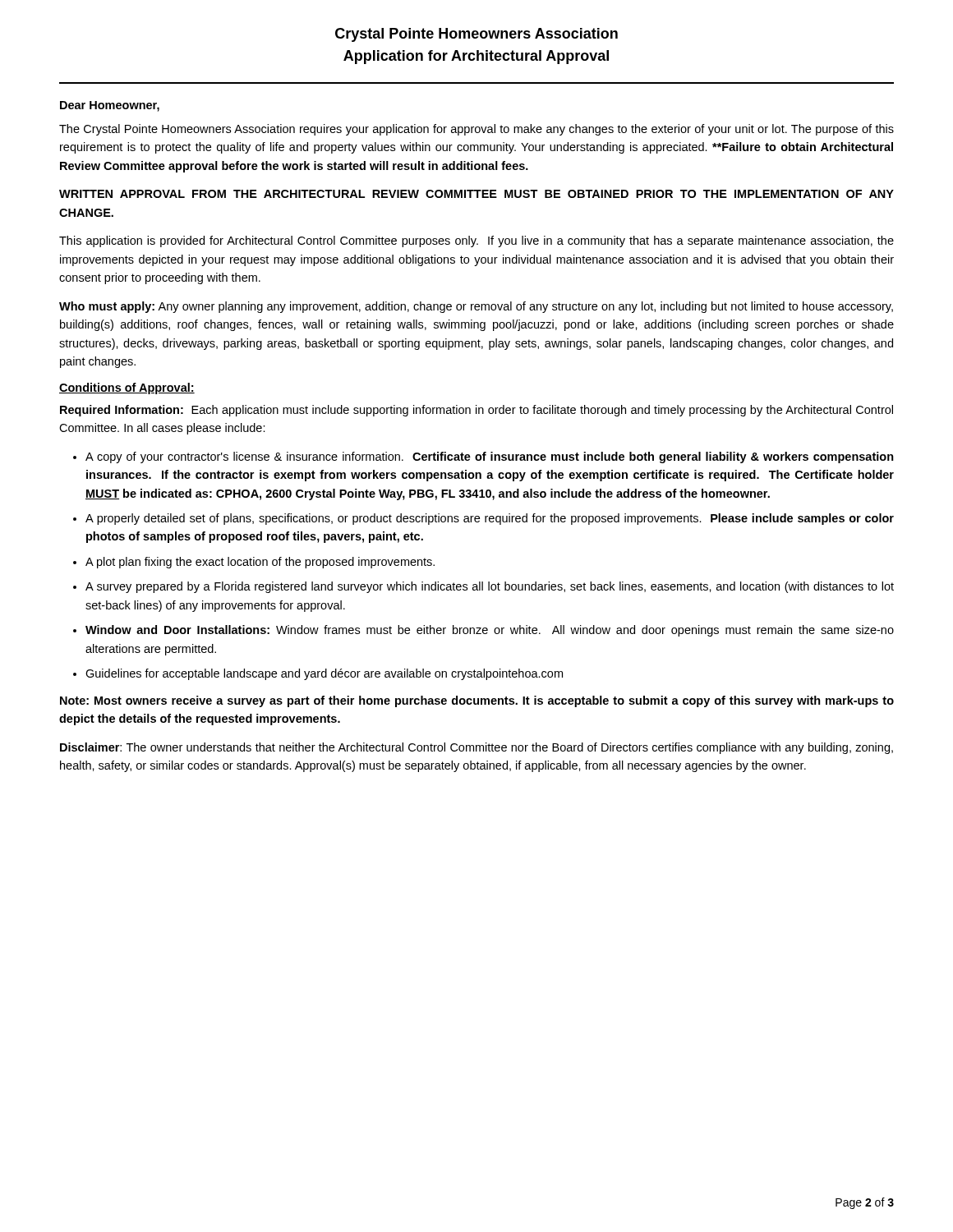This screenshot has width=953, height=1232.
Task: Find the block on this page that starts "Note: Most owners receive a"
Action: coord(476,710)
